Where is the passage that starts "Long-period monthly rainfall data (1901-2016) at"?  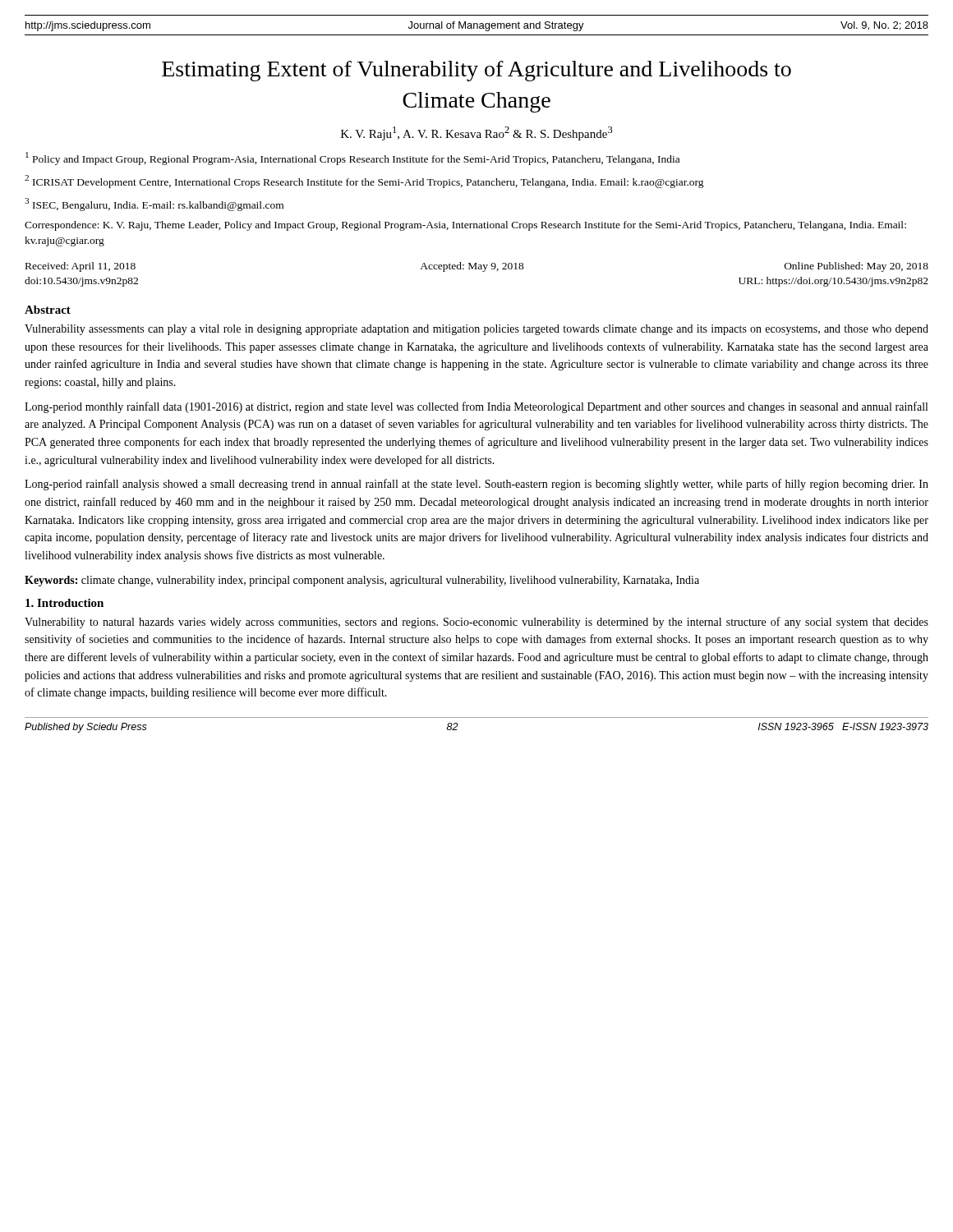[x=476, y=433]
